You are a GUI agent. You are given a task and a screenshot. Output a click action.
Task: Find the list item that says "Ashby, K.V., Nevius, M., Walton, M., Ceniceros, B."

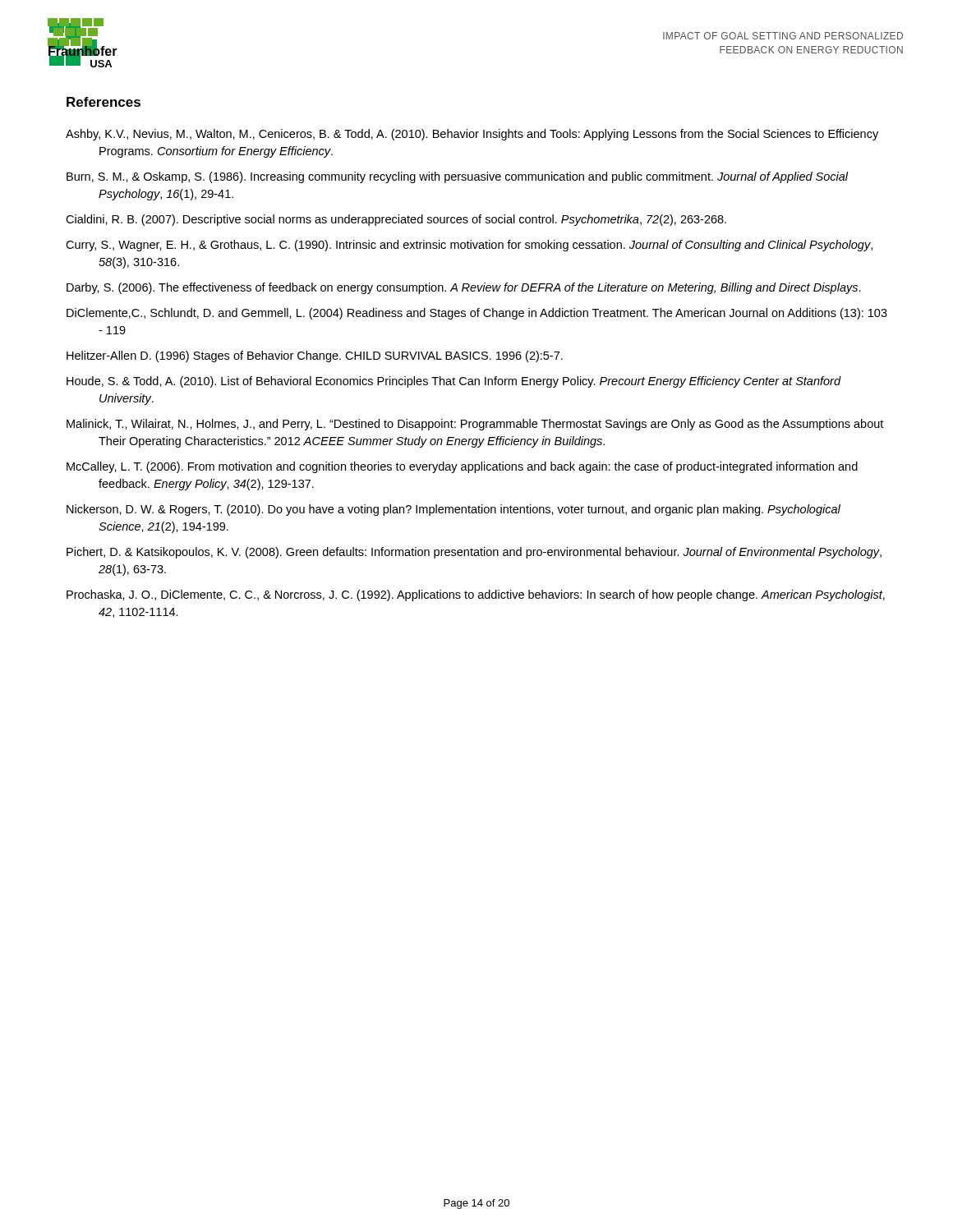click(472, 142)
